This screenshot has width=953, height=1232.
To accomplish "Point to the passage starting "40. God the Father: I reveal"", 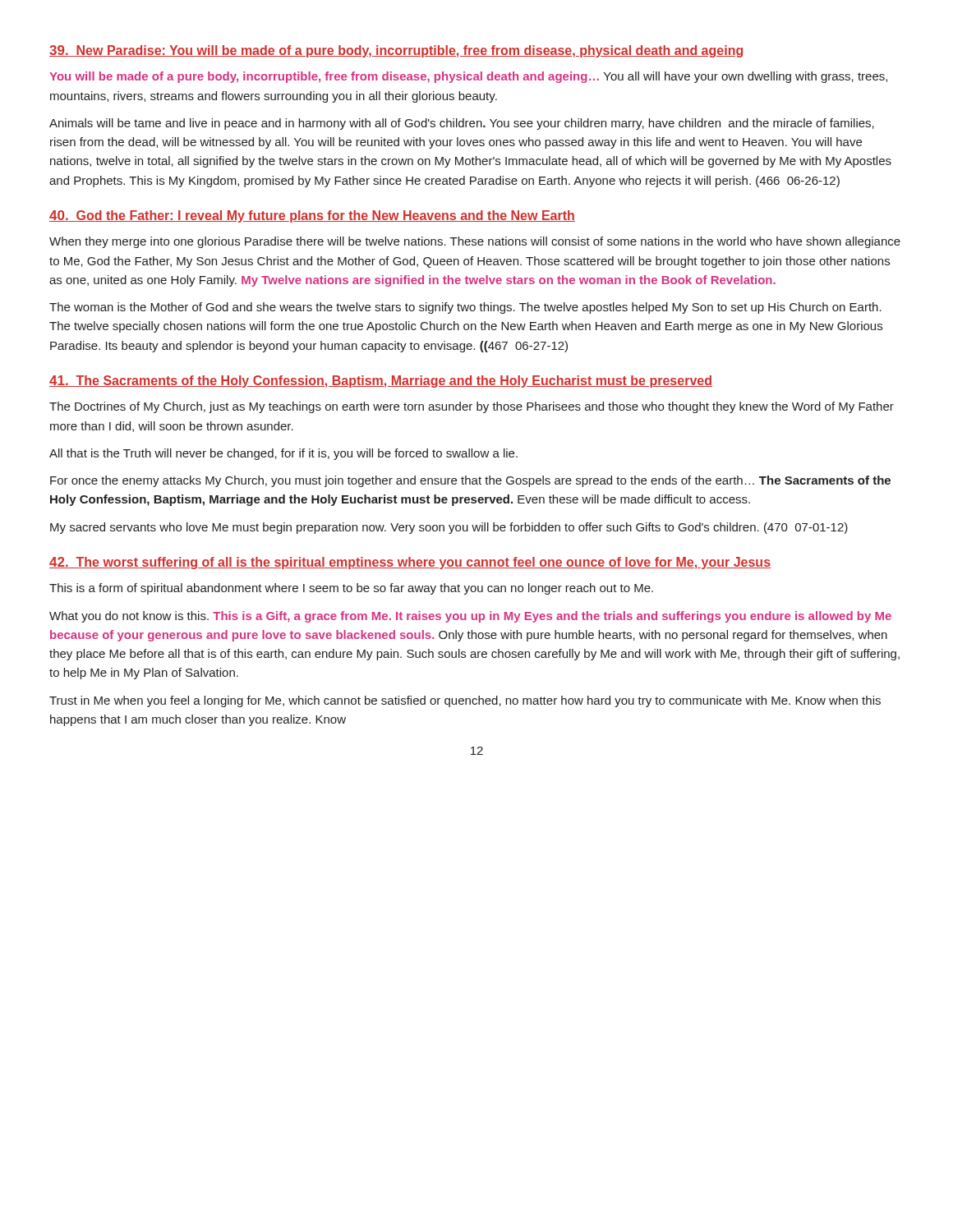I will click(312, 216).
